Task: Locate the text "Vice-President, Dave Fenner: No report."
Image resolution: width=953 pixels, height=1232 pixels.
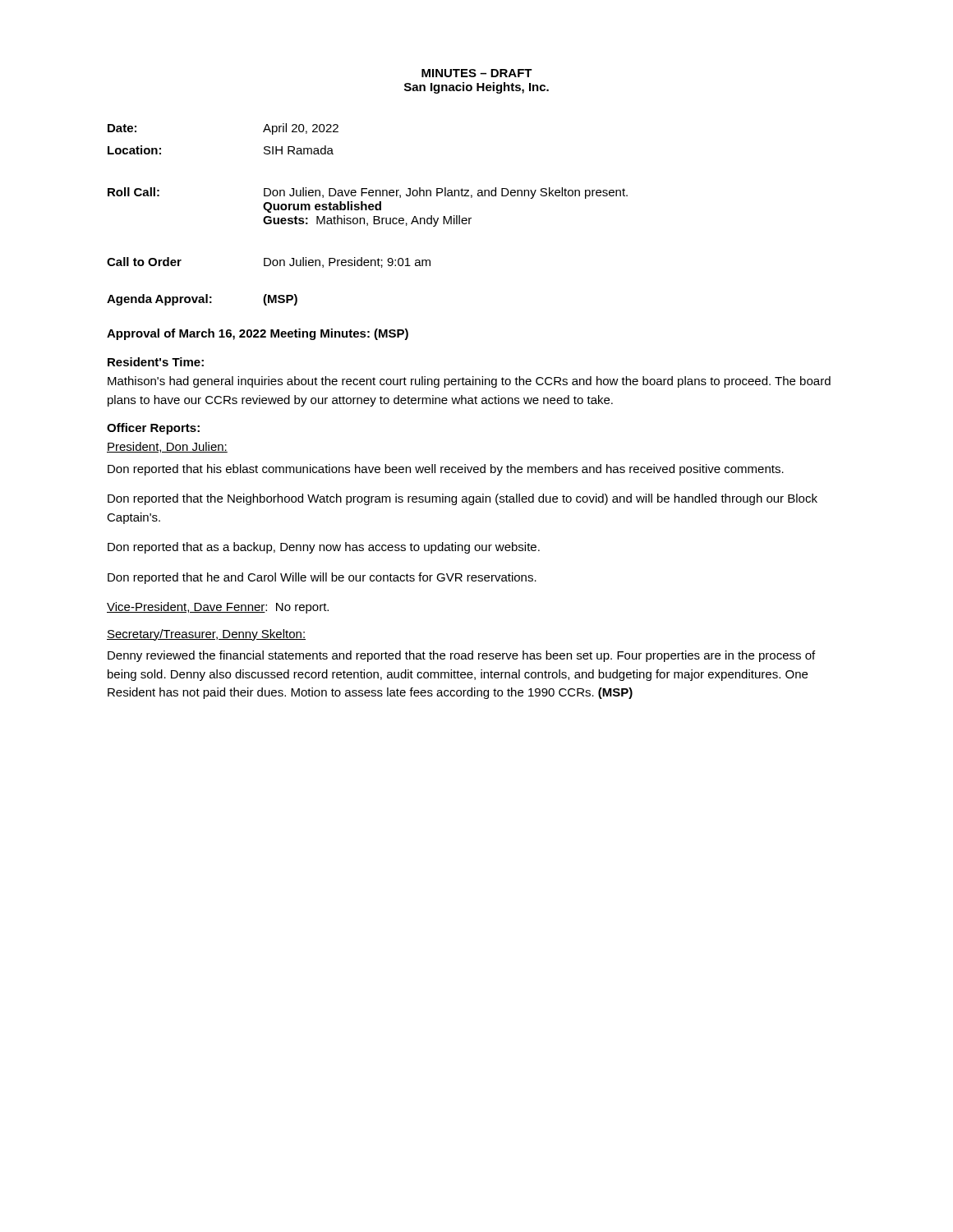Action: tap(218, 607)
